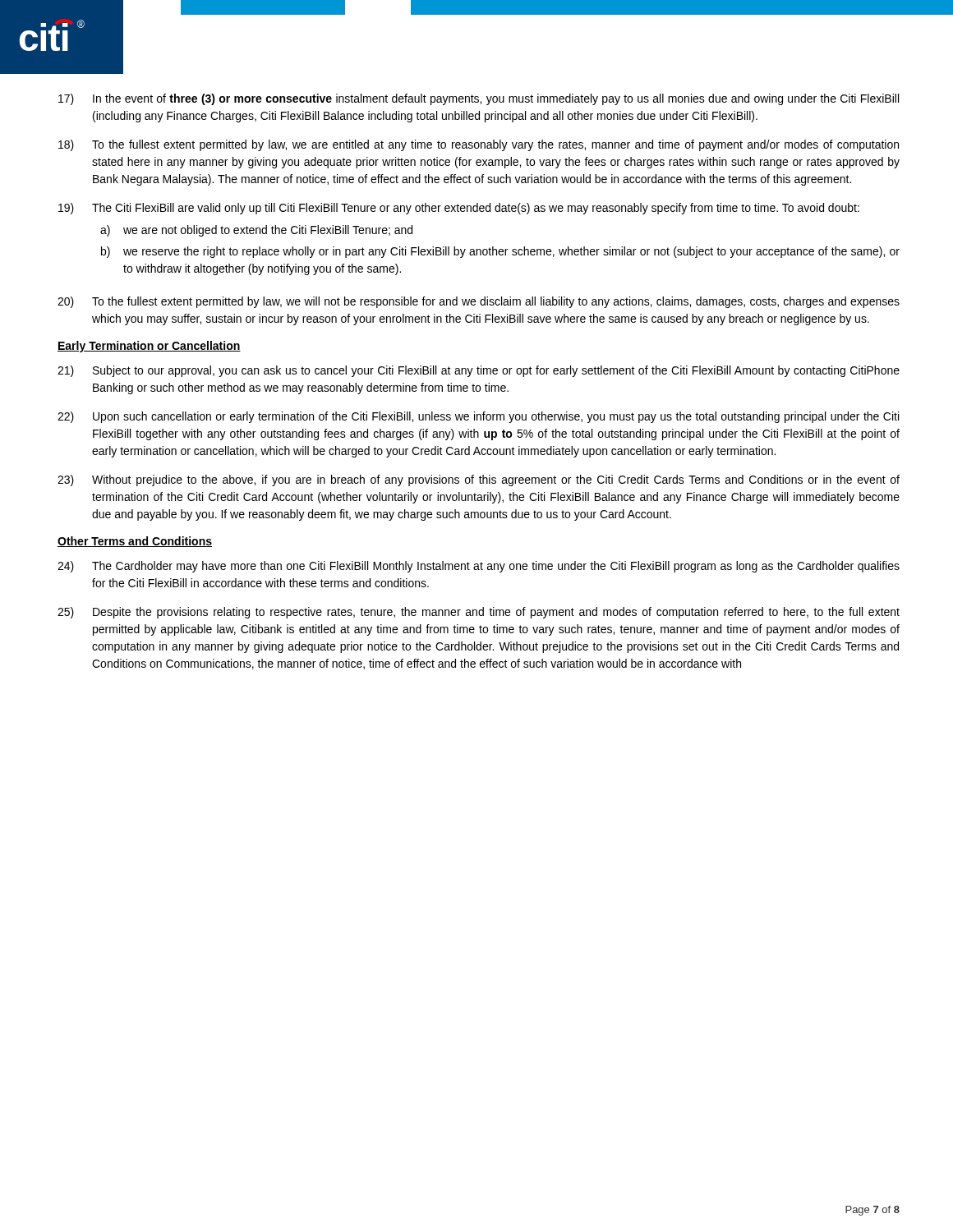This screenshot has height=1232, width=953.
Task: Select the list item containing "23) Without prejudice to the above, if you"
Action: 479,497
